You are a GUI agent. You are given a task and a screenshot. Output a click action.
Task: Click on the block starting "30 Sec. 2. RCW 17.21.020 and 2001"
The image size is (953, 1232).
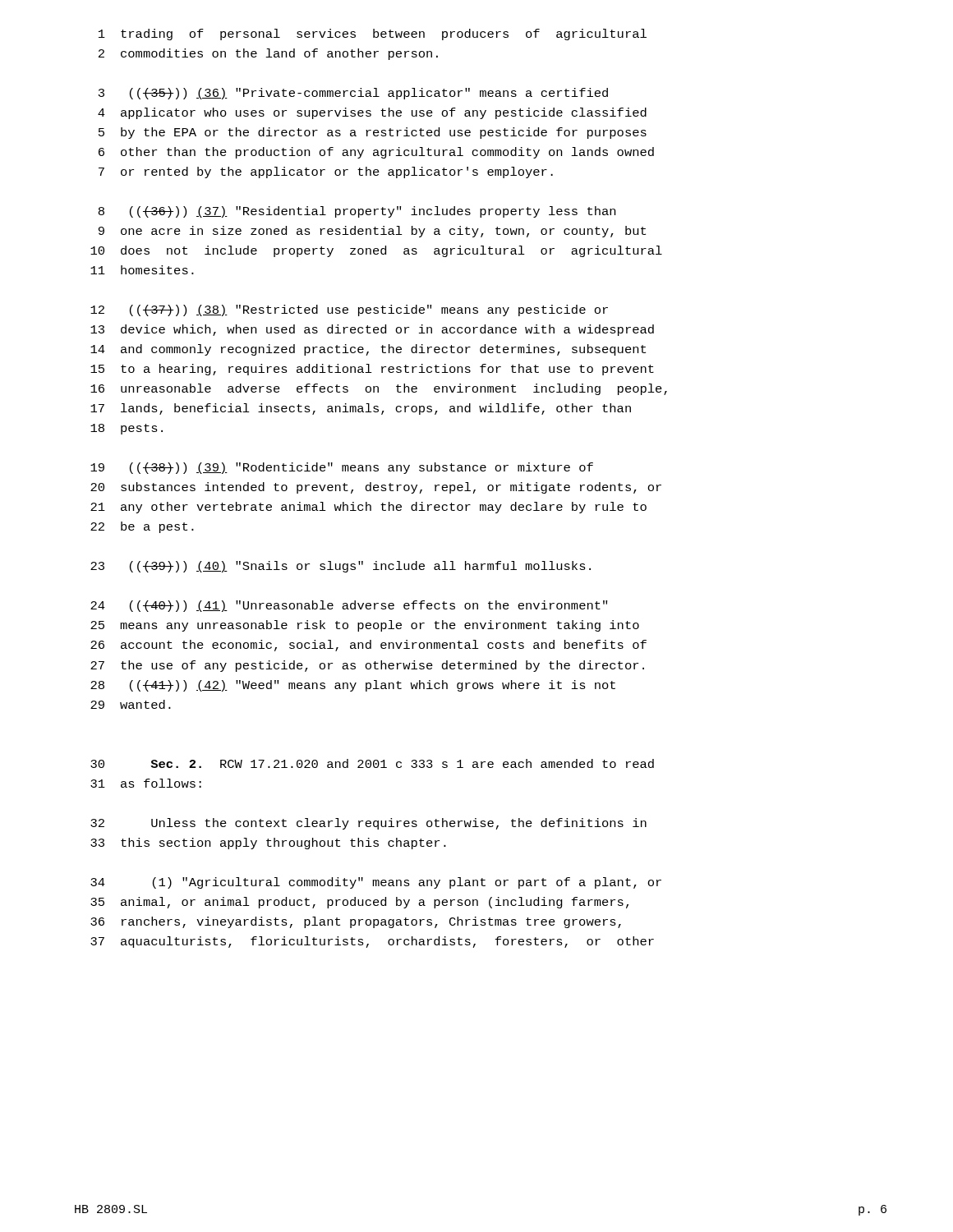[481, 774]
